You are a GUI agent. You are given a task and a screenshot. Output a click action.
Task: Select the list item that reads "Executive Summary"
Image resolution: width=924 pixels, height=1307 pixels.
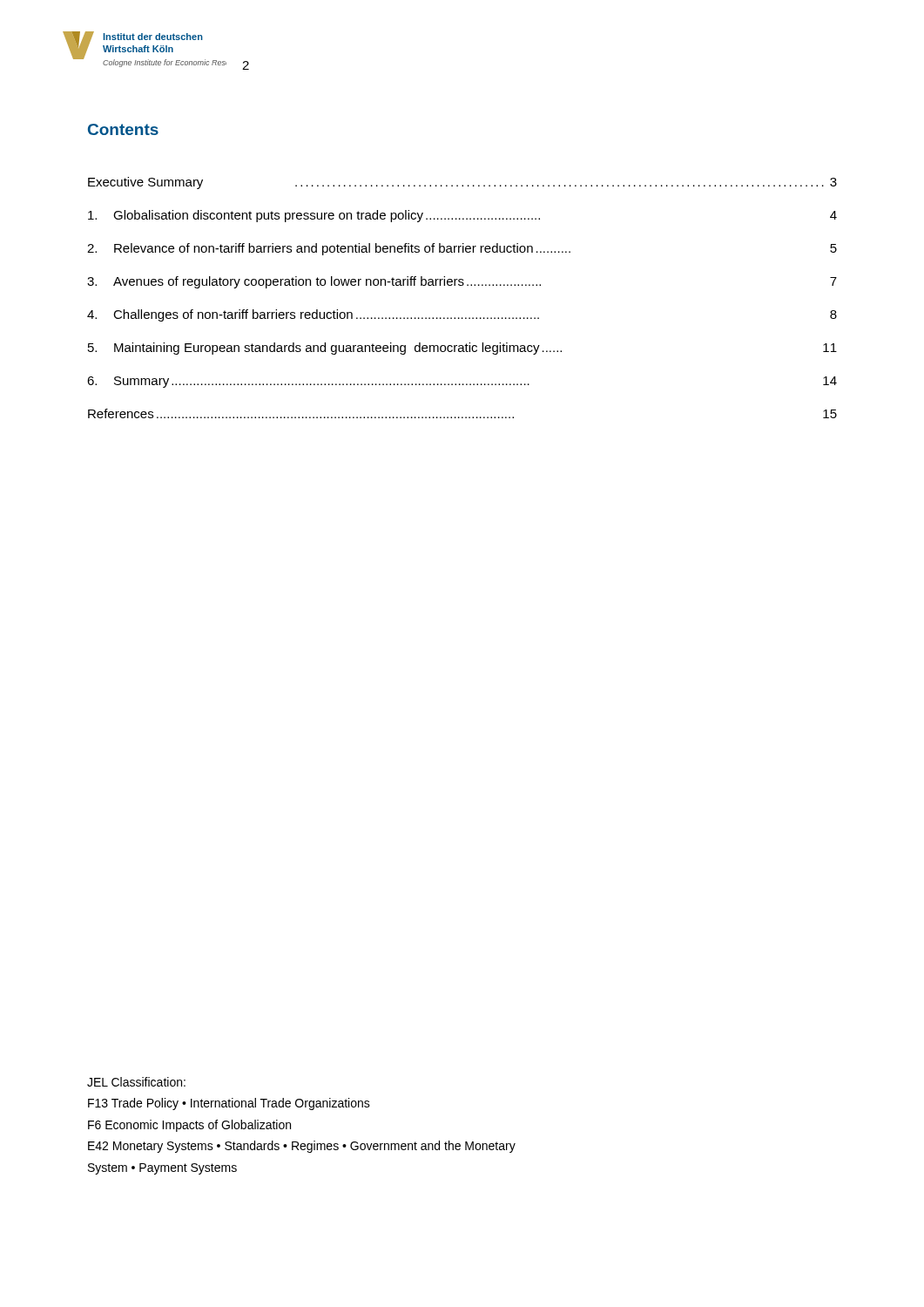pyautogui.click(x=462, y=182)
